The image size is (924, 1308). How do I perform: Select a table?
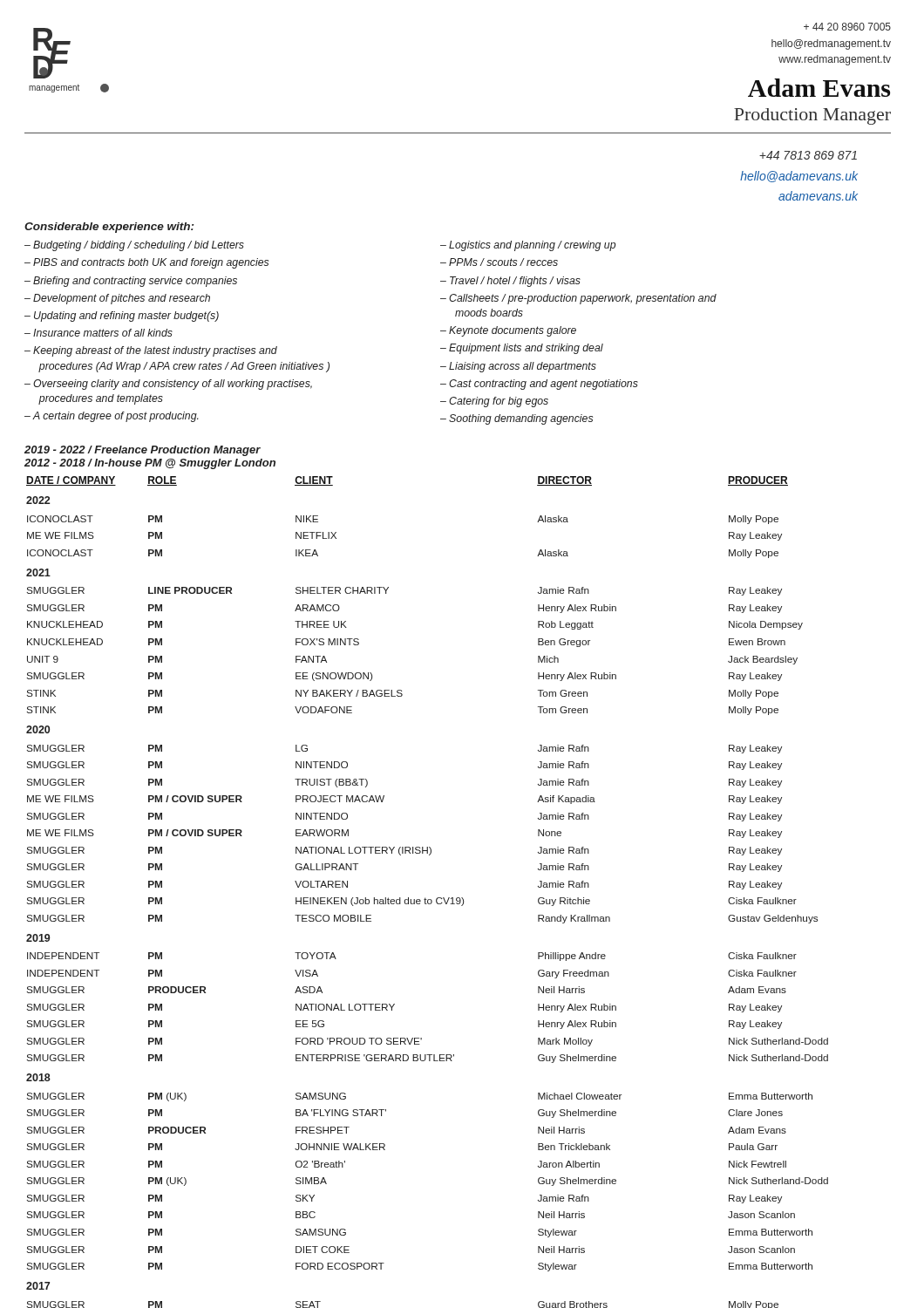458,890
